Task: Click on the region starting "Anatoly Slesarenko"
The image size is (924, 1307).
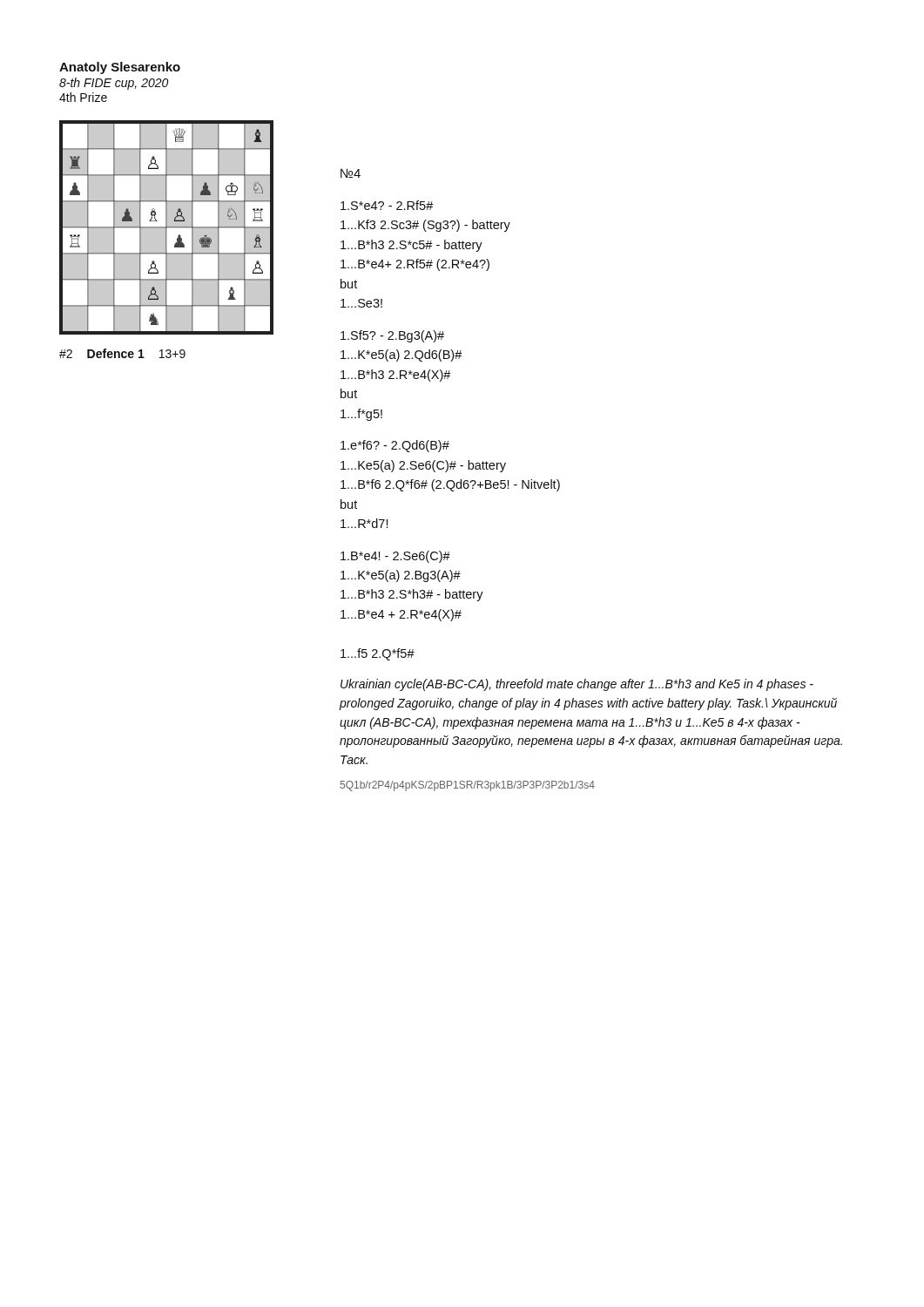Action: tap(185, 67)
